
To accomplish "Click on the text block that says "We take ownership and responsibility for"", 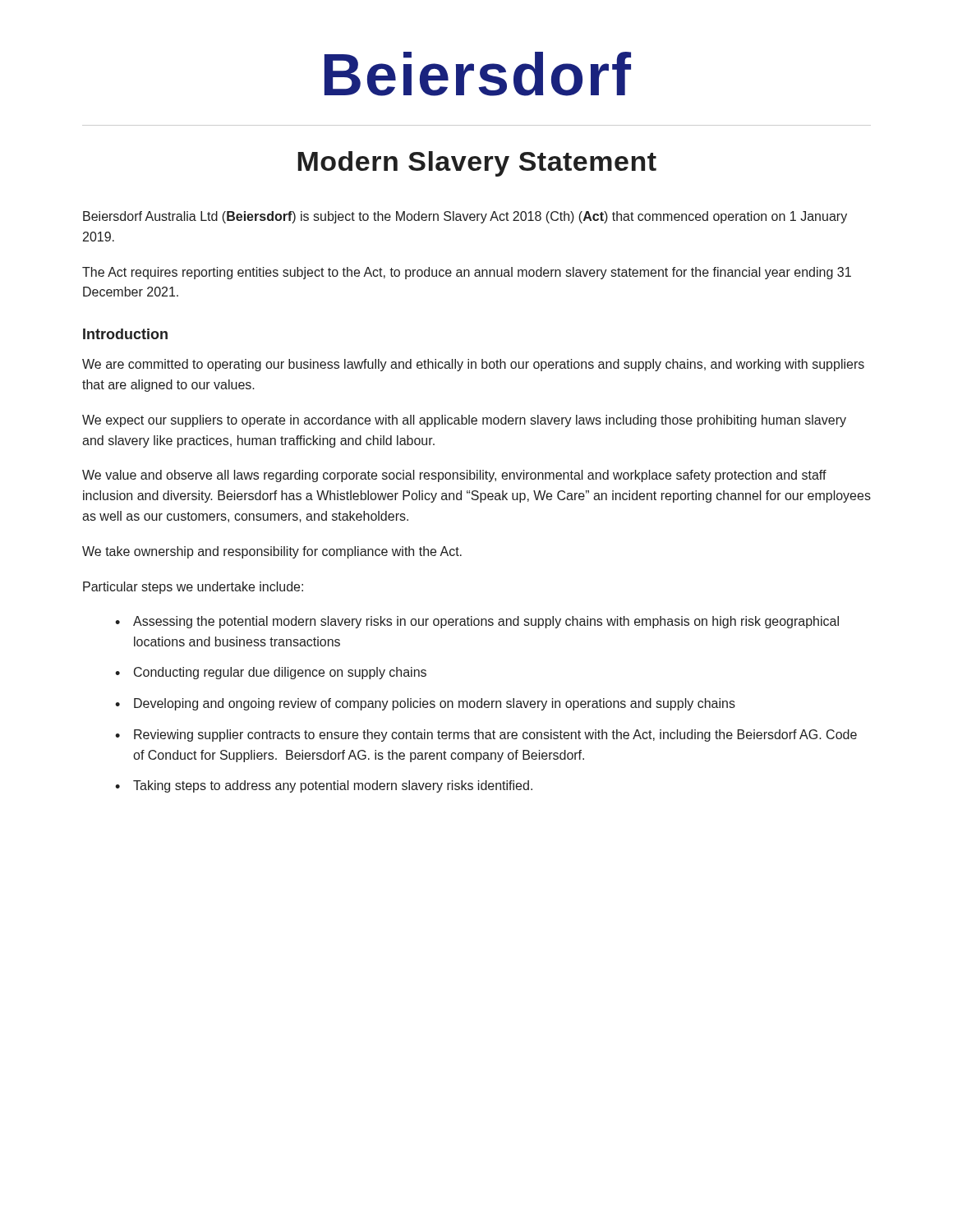I will (272, 551).
